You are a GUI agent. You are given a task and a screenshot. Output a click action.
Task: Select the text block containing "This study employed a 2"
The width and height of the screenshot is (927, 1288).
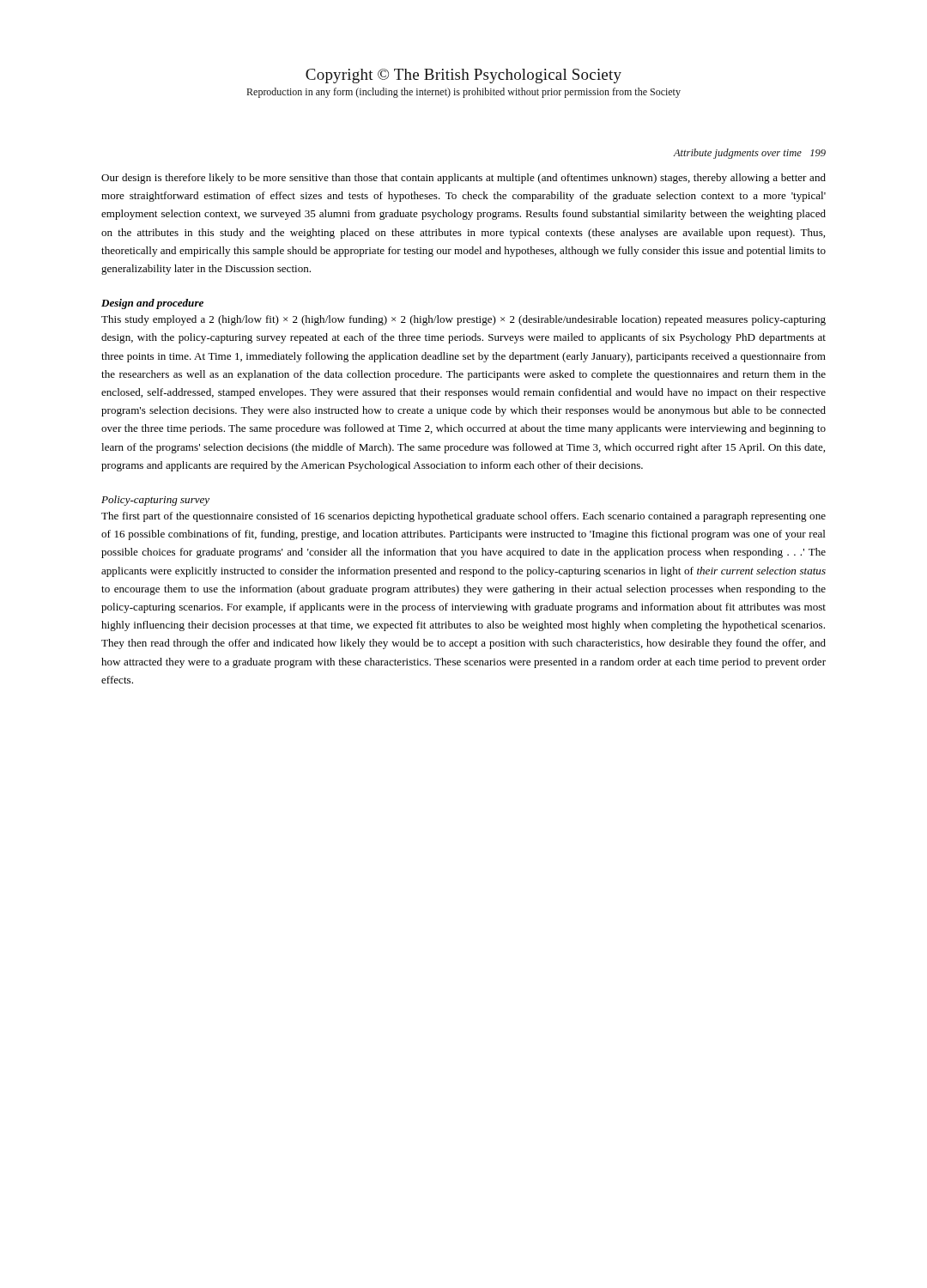click(x=464, y=392)
